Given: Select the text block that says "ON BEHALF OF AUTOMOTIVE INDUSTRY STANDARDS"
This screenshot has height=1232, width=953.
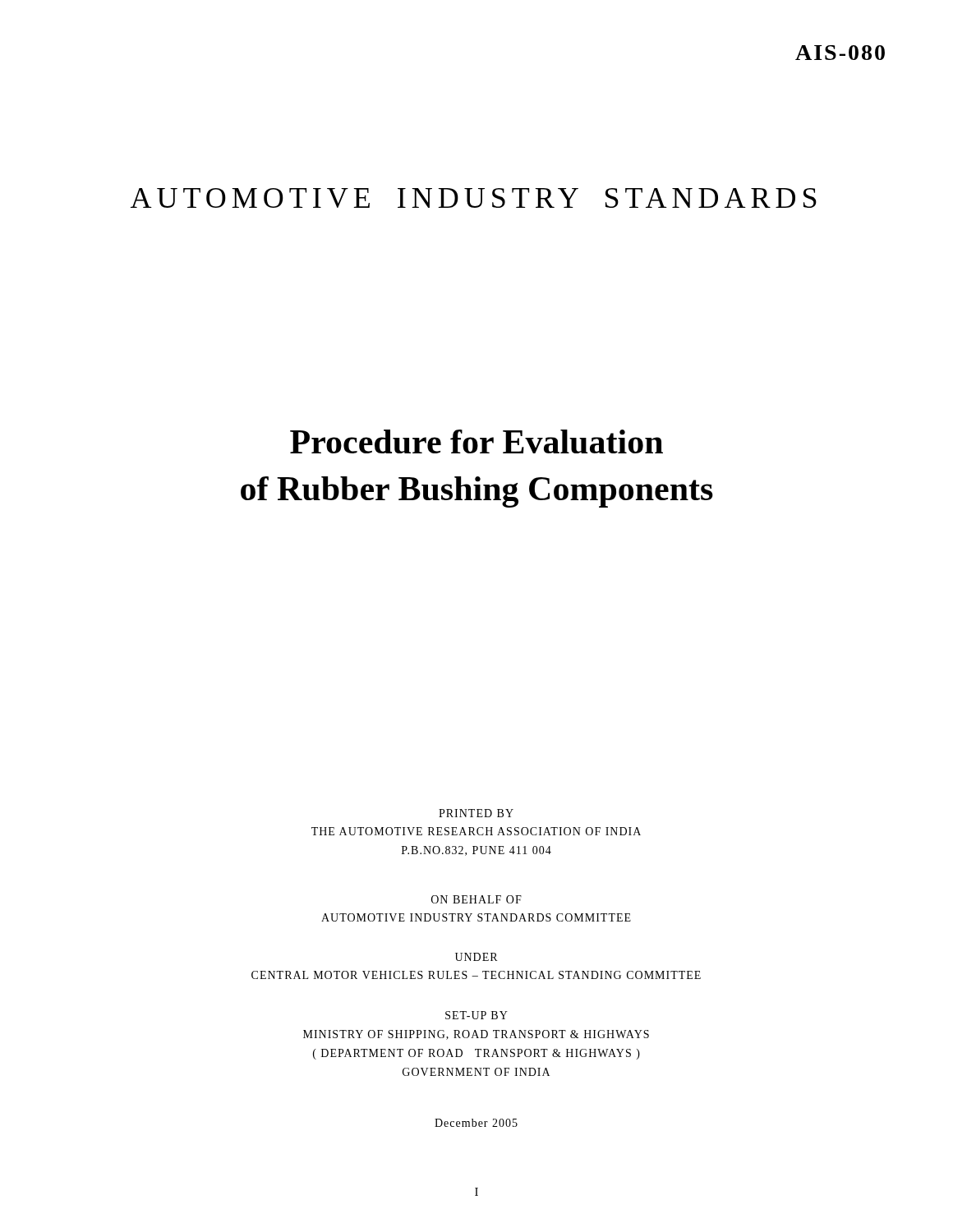Looking at the screenshot, I should pyautogui.click(x=476, y=909).
